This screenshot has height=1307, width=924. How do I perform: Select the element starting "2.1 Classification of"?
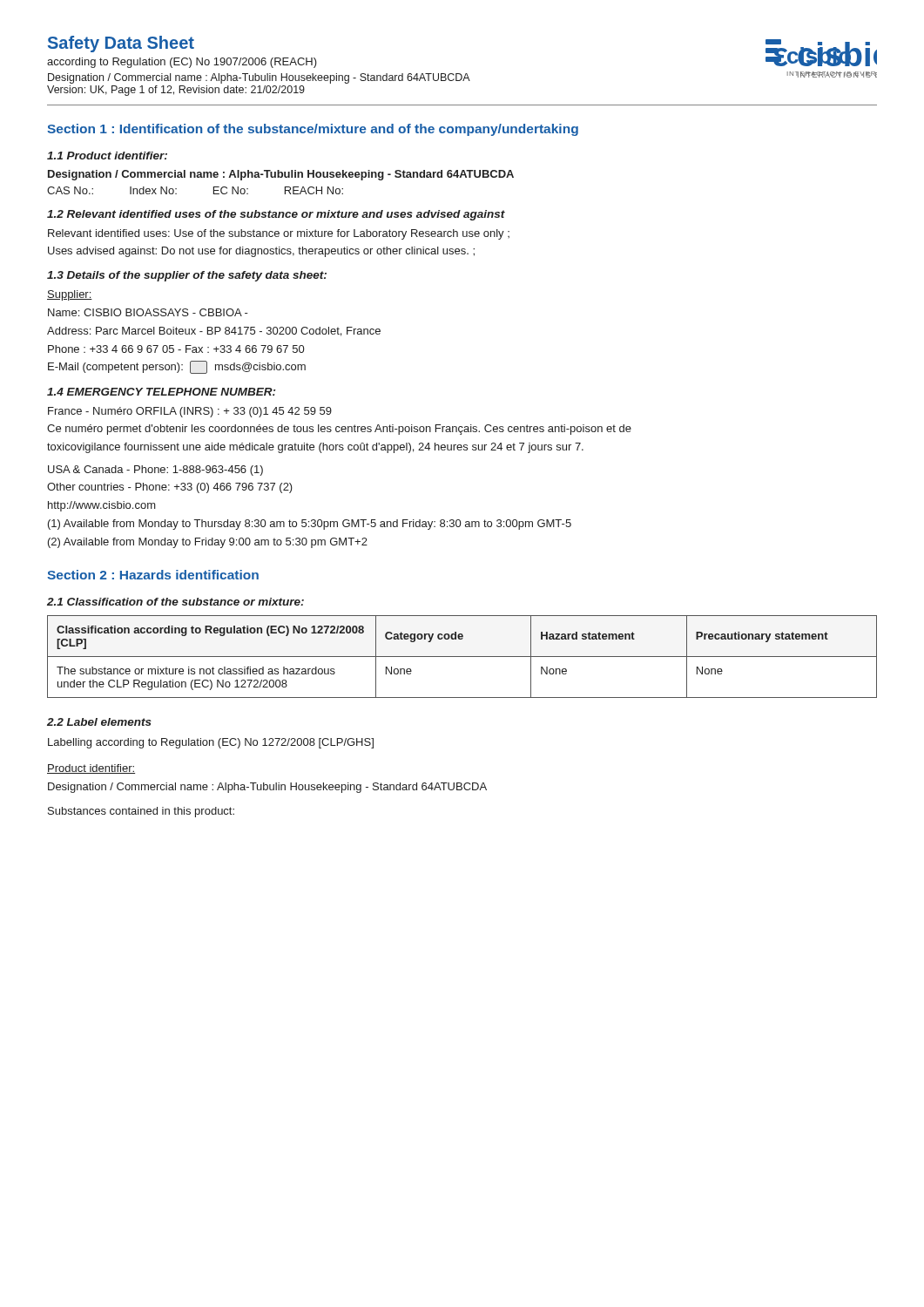[176, 601]
